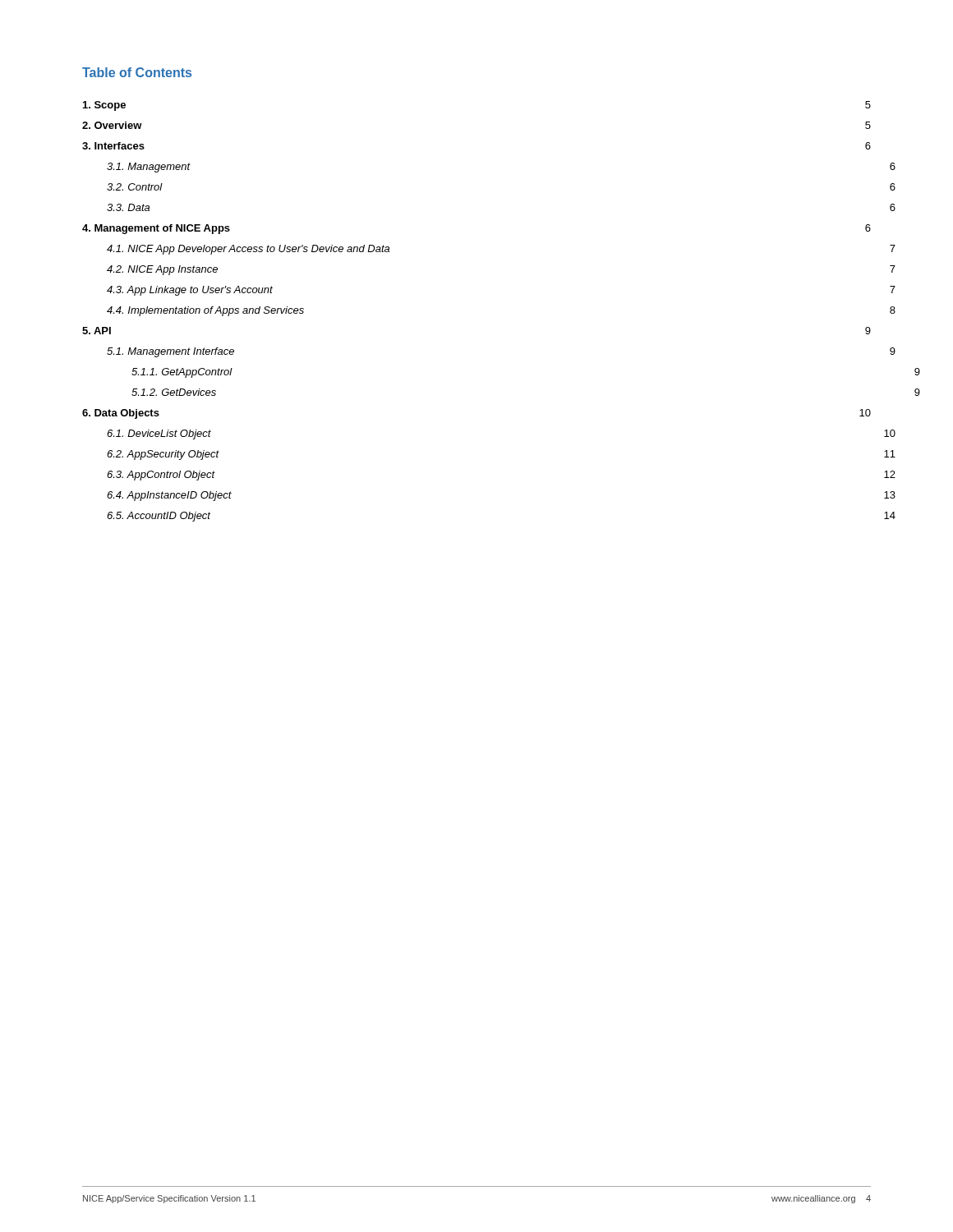Screen dimensions: 1232x953
Task: Navigate to the region starting "5.1. Management Interface 9"
Action: 170,352
